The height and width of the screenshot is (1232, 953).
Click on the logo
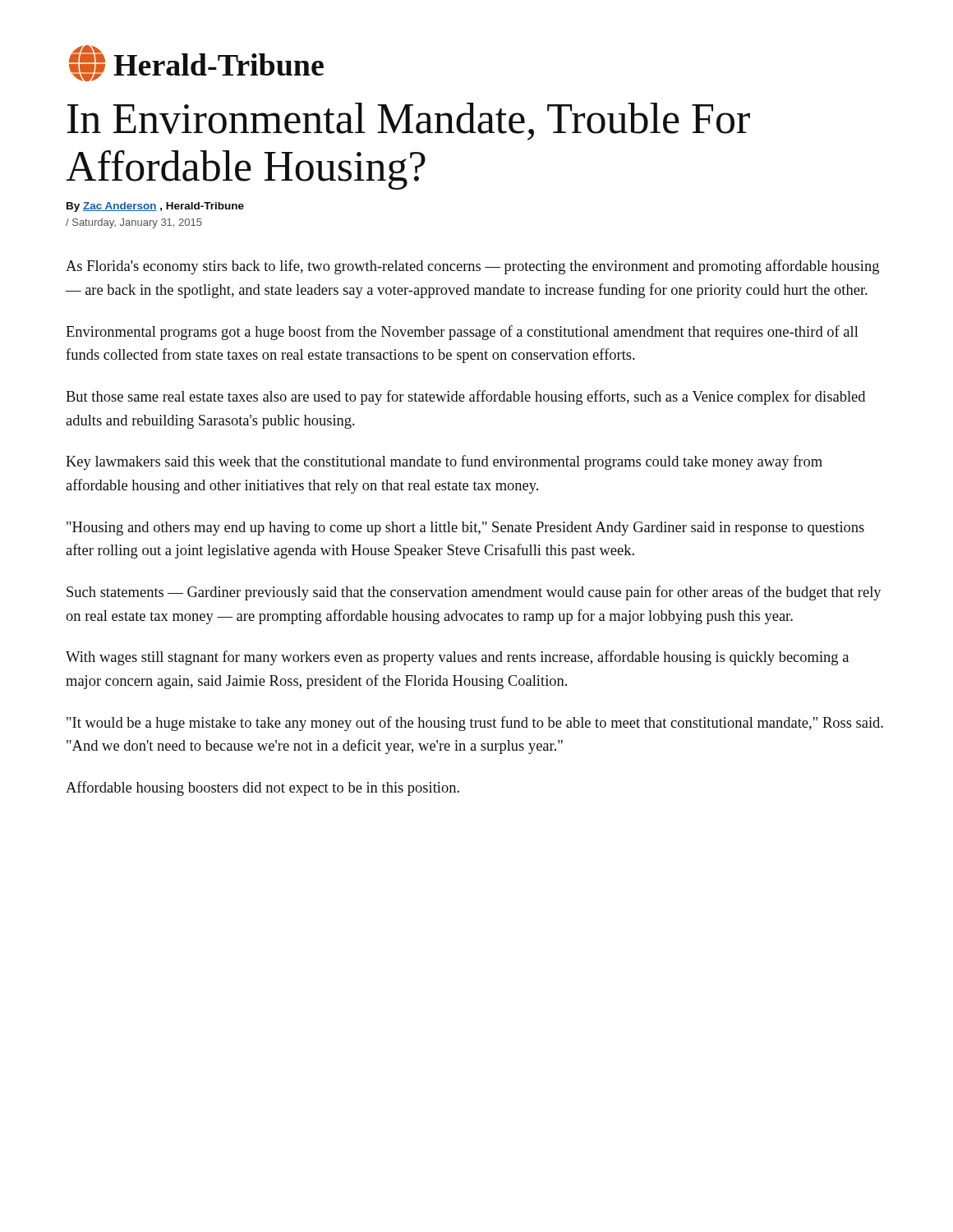coord(476,63)
